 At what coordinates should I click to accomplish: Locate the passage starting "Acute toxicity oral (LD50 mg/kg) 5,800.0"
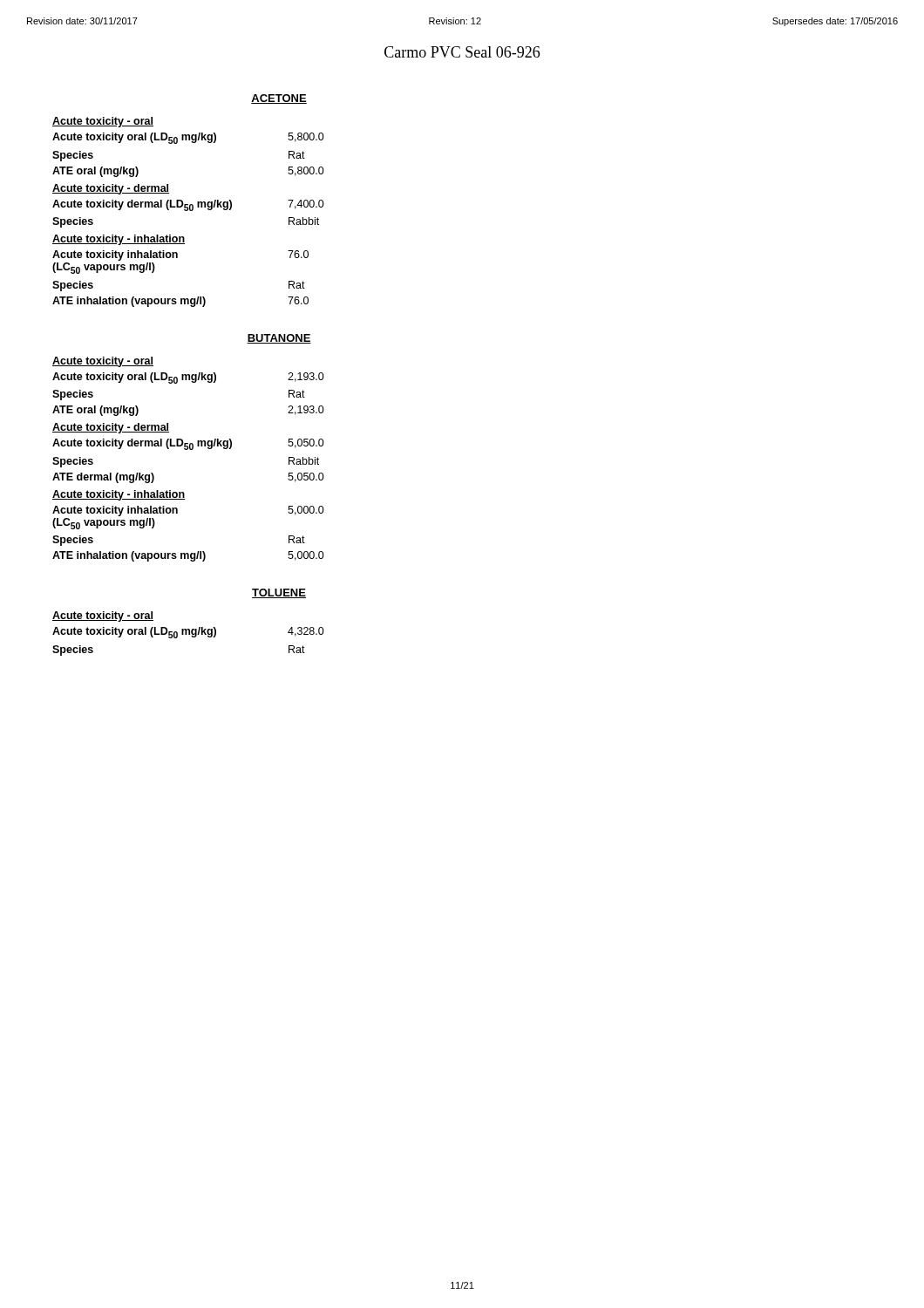[188, 138]
